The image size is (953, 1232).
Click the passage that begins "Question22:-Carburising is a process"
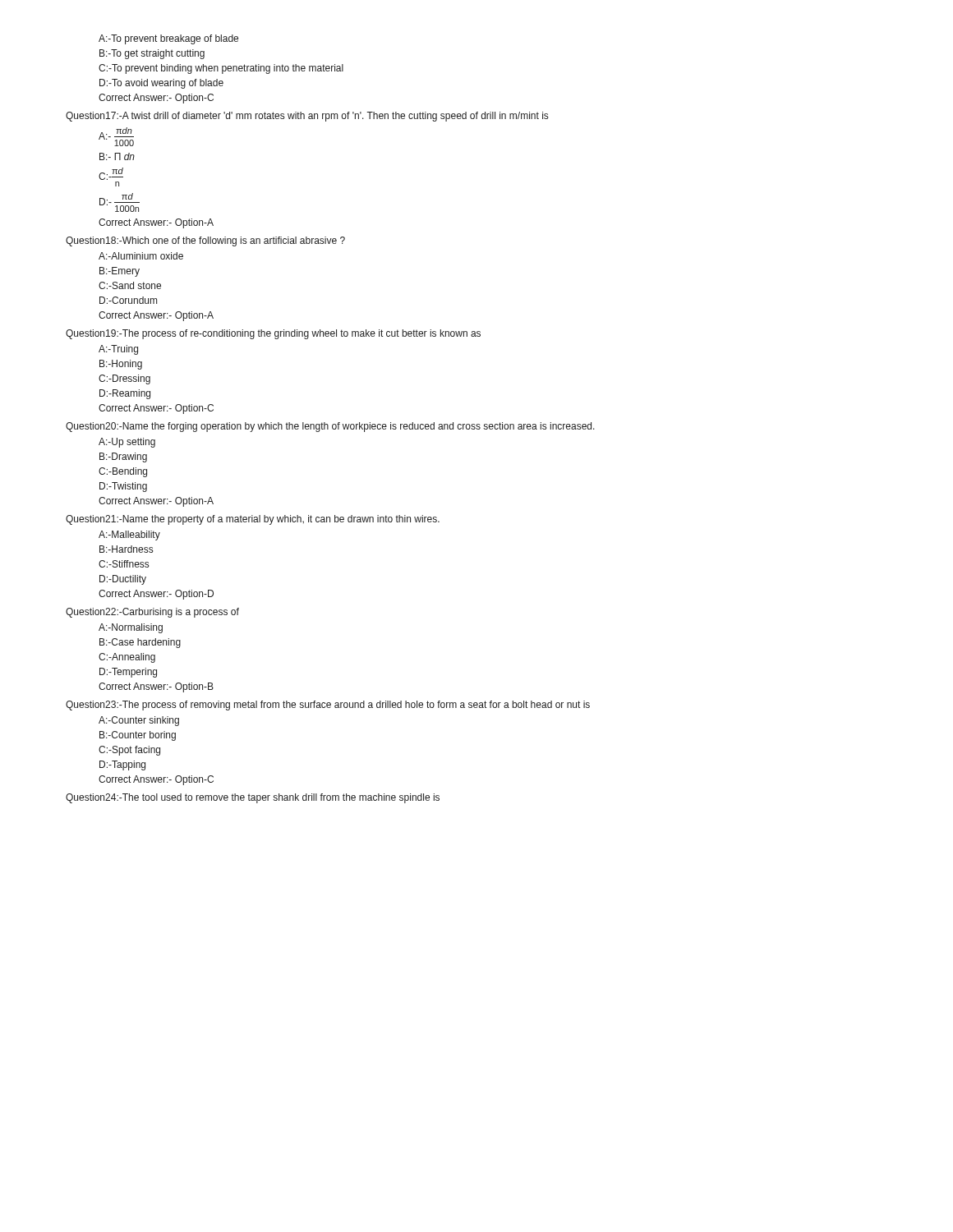(x=152, y=612)
